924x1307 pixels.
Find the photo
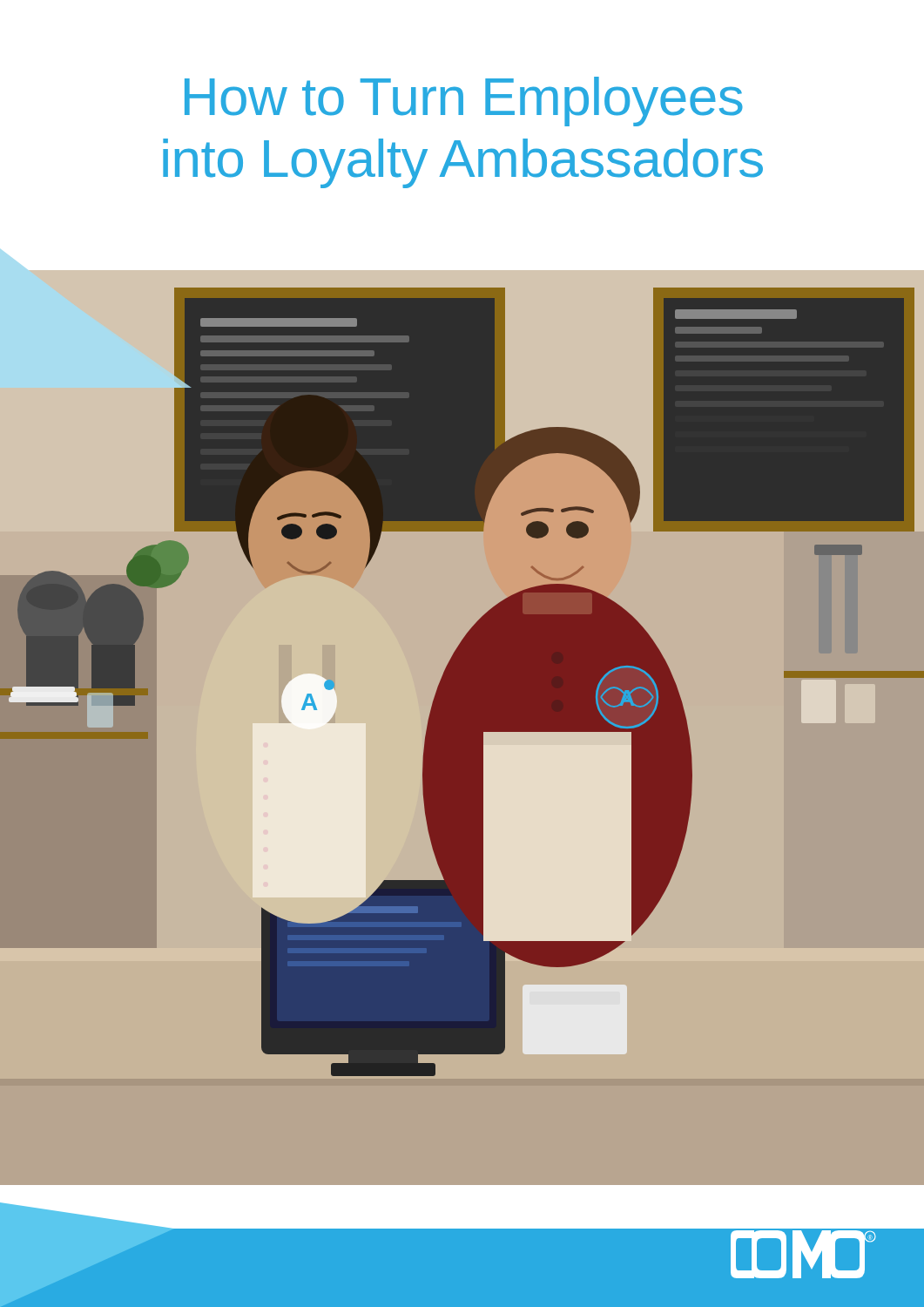pos(462,728)
